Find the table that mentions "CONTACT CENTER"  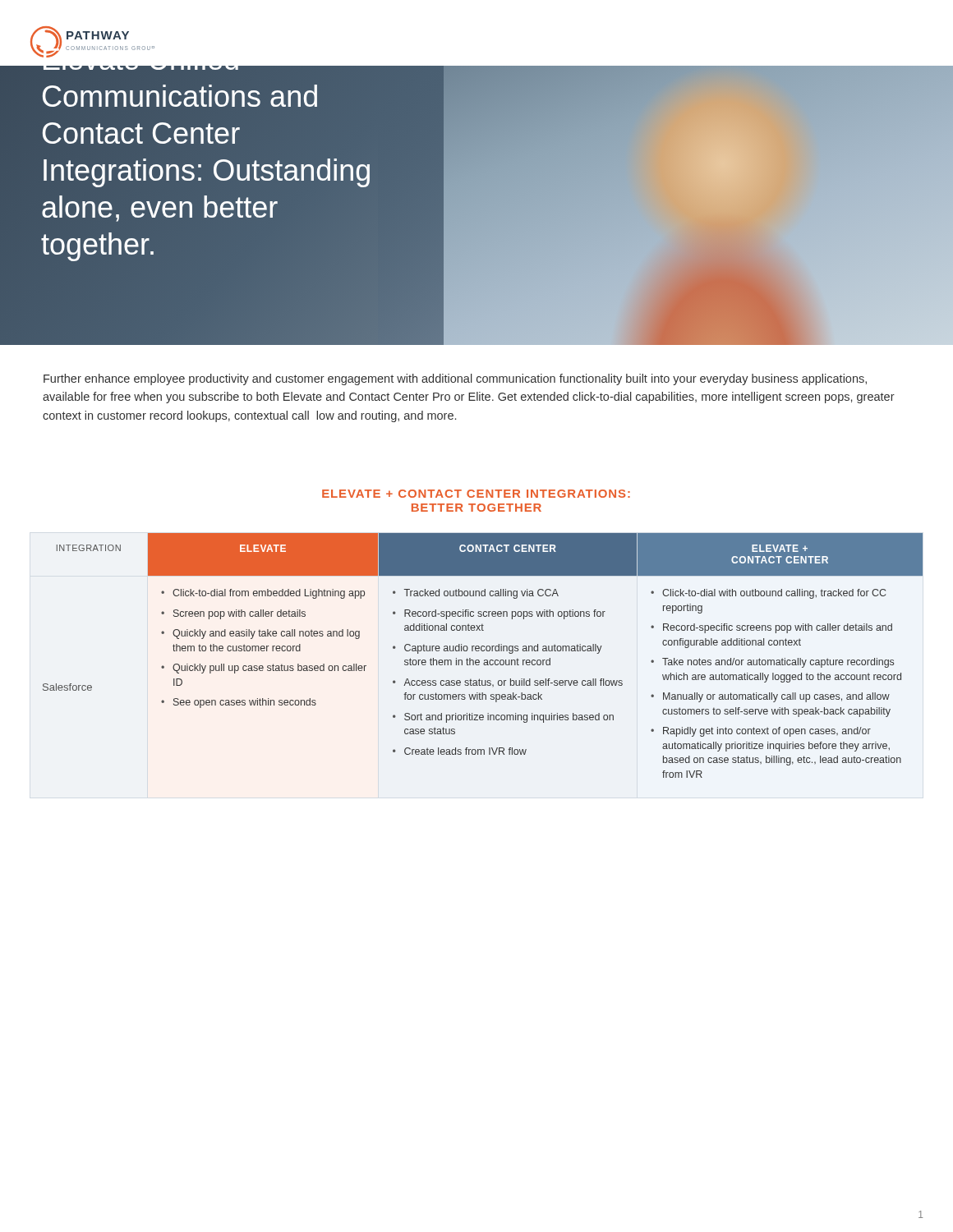pyautogui.click(x=476, y=867)
